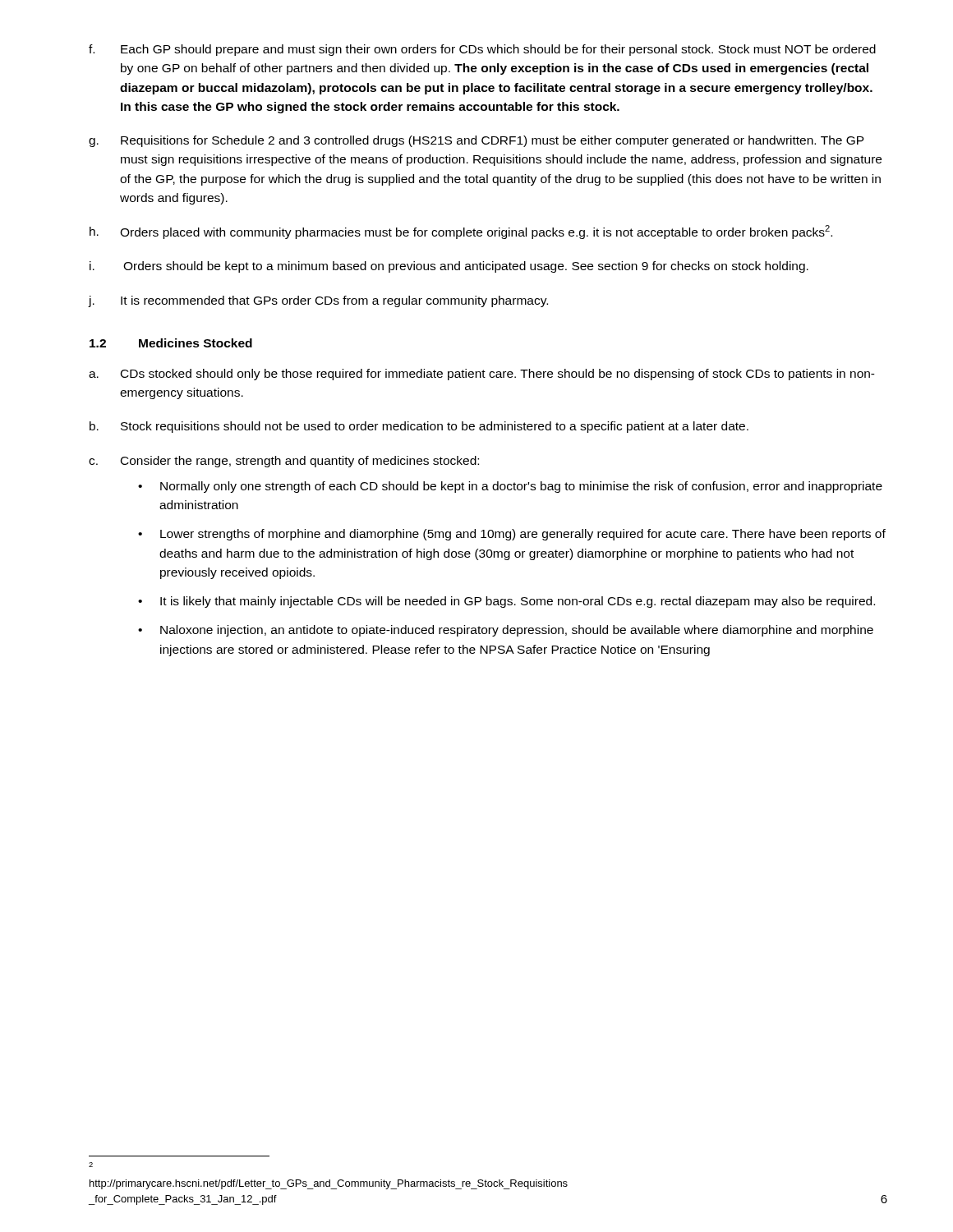The width and height of the screenshot is (953, 1232).
Task: Where is the passage that starts "b. Stock requisitions should not"?
Action: 488,426
